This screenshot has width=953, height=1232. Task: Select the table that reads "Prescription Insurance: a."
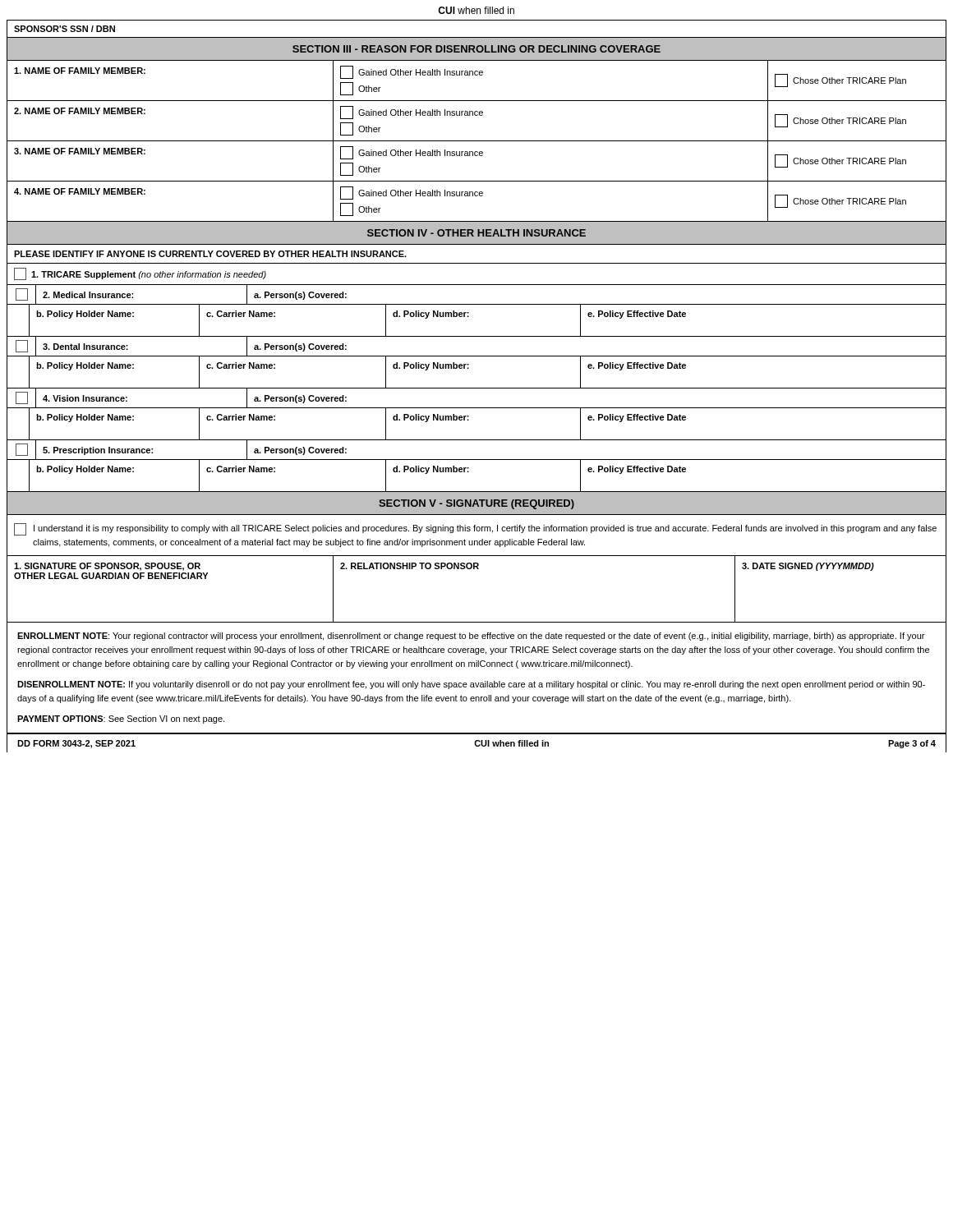point(476,466)
